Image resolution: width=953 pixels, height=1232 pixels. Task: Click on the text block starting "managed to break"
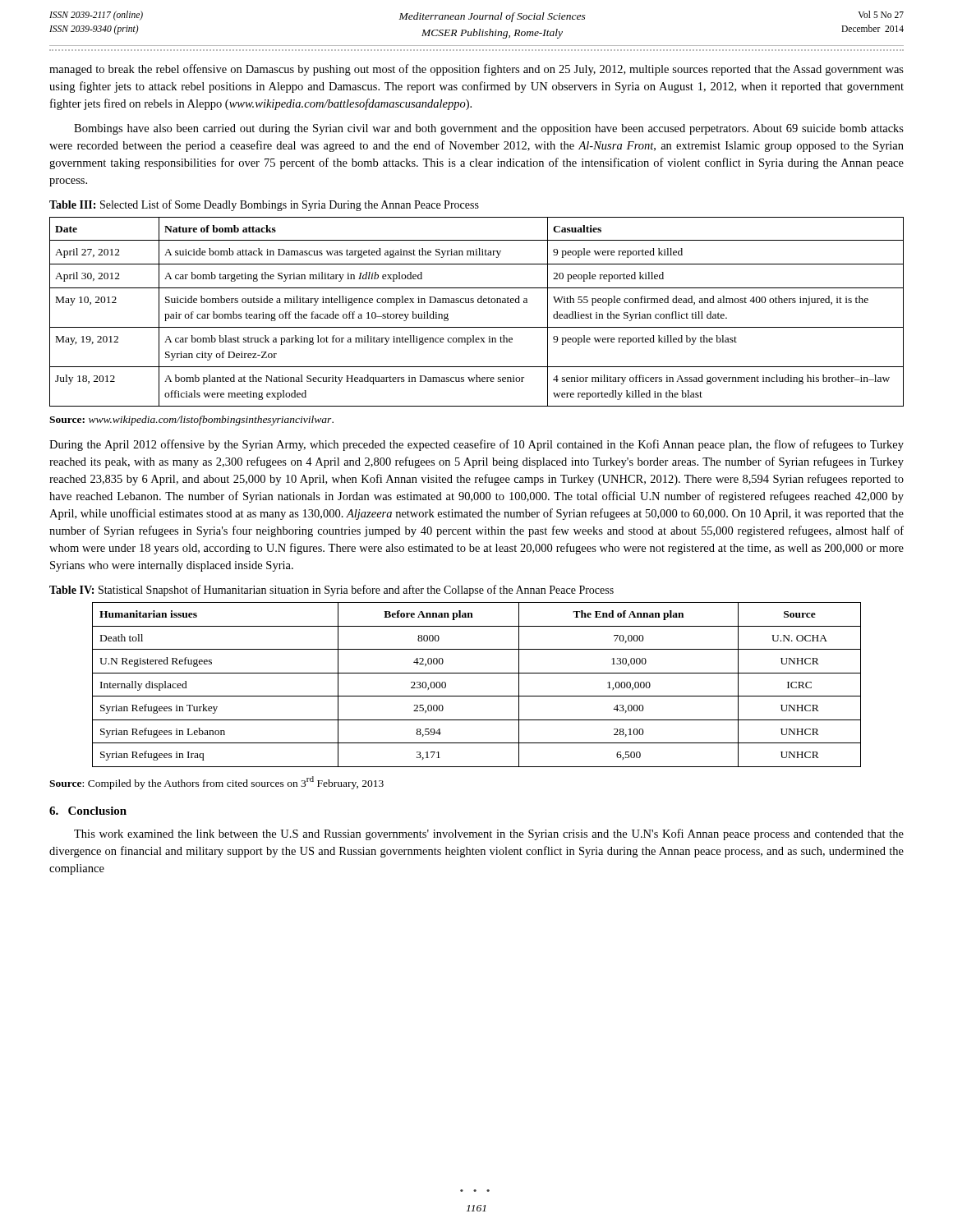(x=476, y=86)
